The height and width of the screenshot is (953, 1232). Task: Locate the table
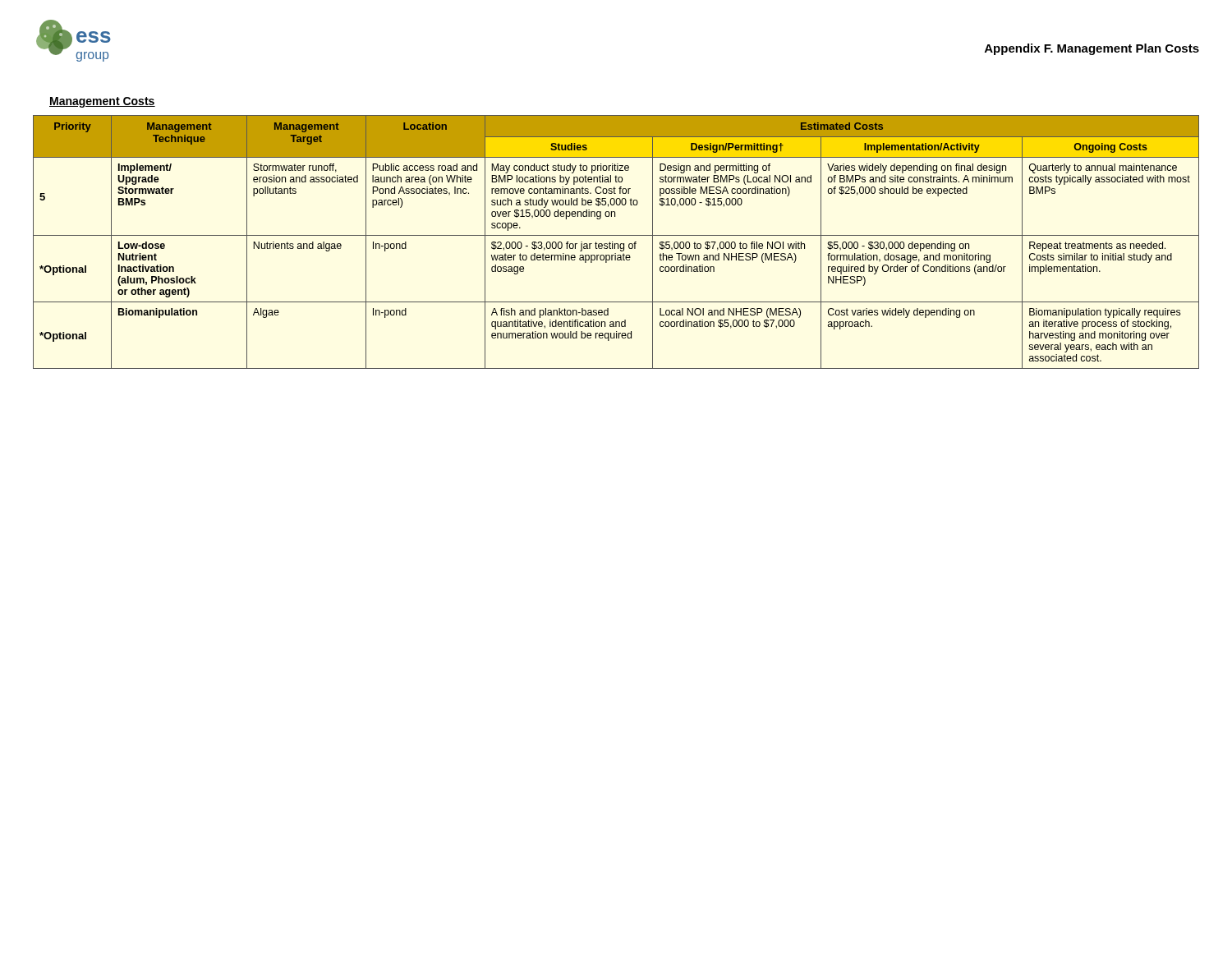[x=616, y=242]
